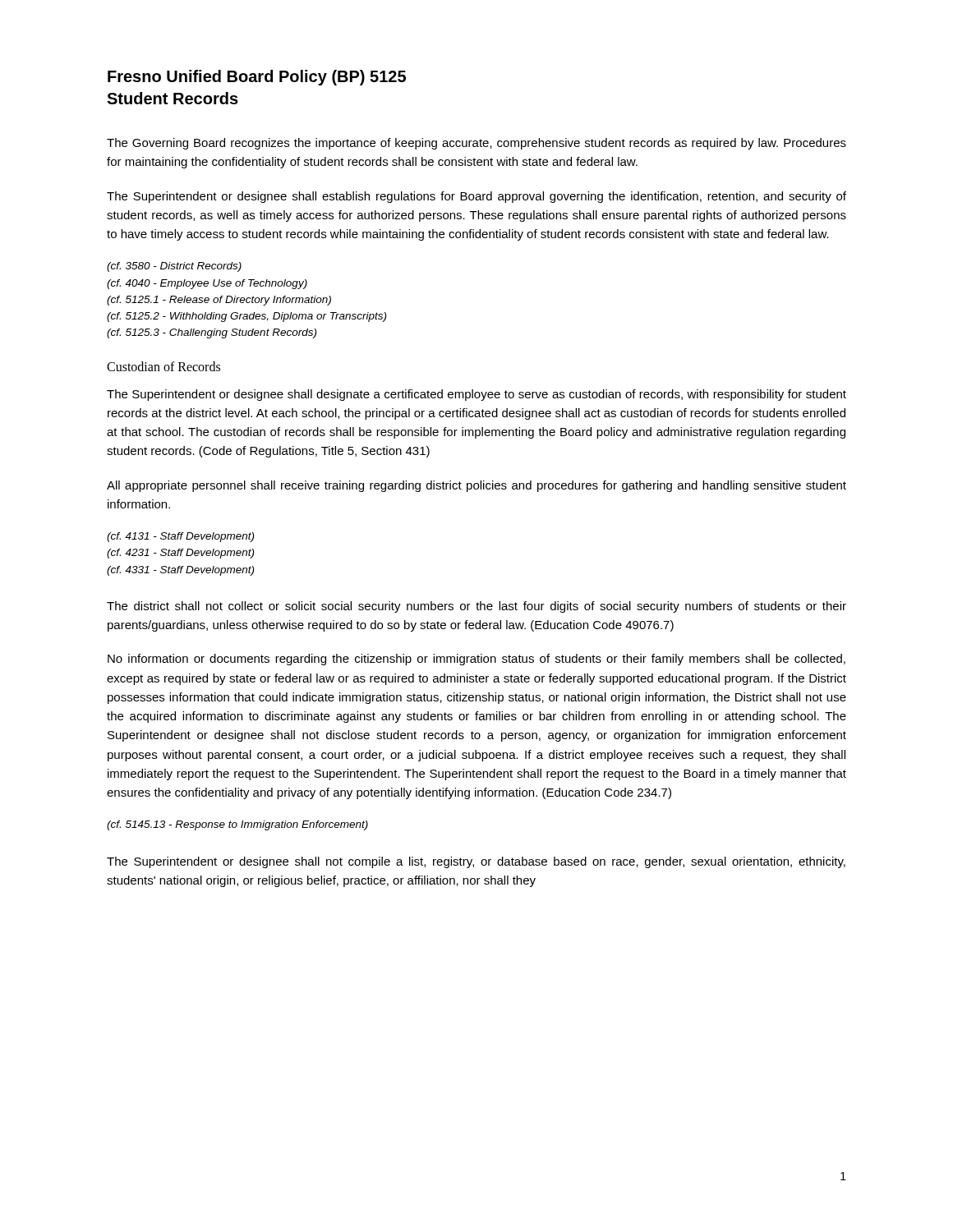Where does it say "(cf. 4331 - Staff Development)"?
The height and width of the screenshot is (1232, 953).
pyautogui.click(x=181, y=569)
